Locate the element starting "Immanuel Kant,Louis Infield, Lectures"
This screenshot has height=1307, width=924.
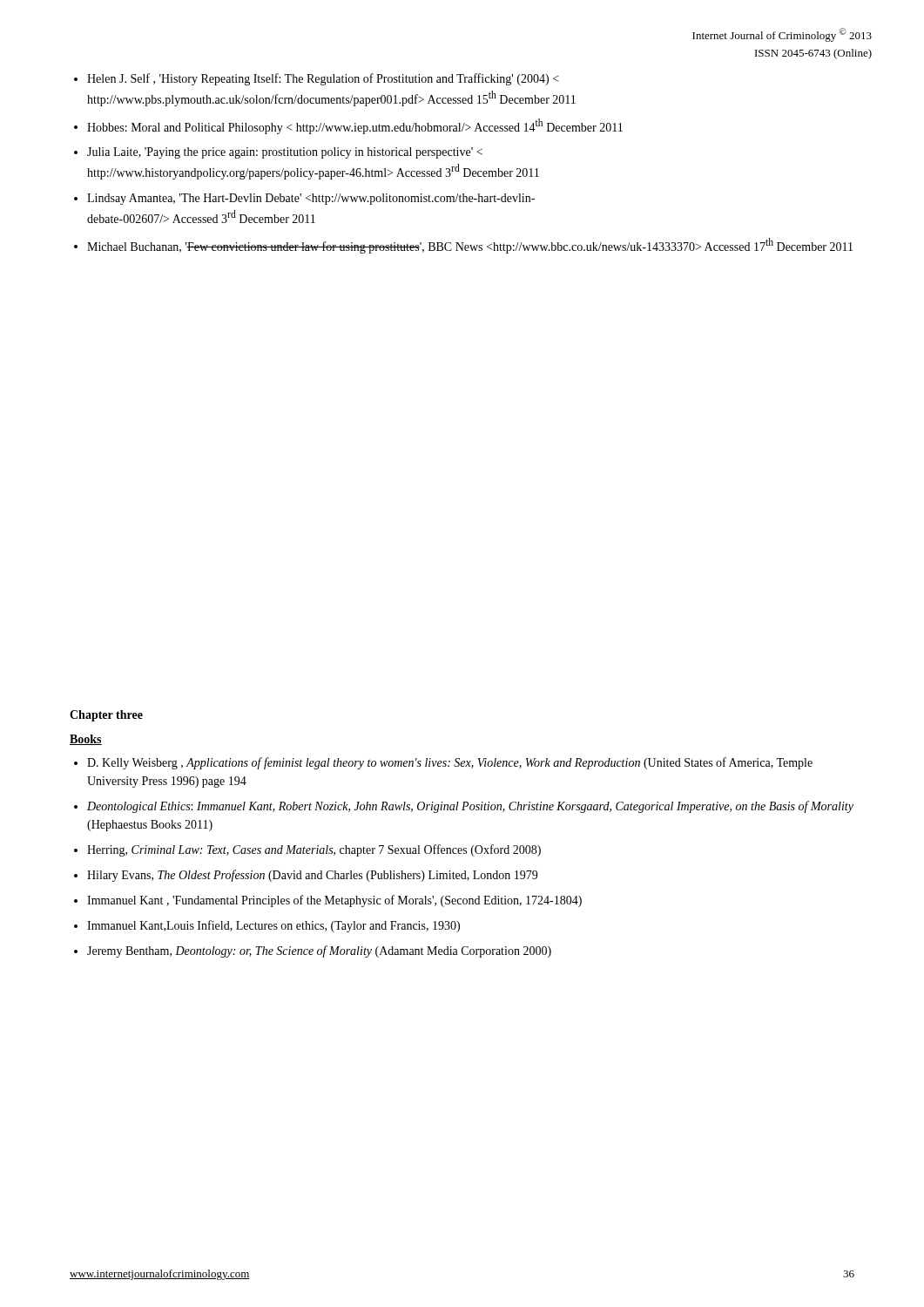point(274,926)
